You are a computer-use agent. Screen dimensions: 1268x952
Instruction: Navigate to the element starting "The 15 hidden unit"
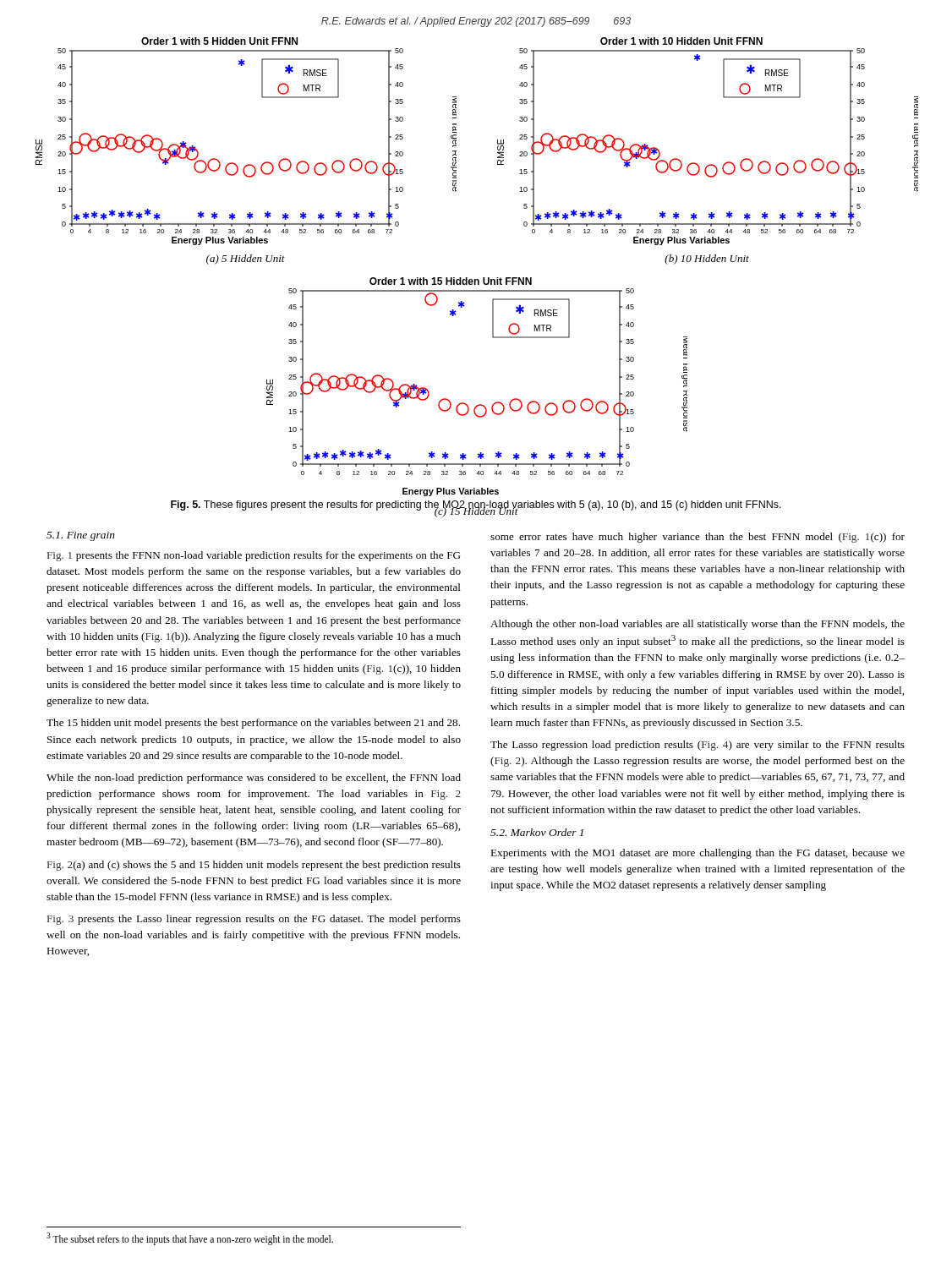tap(254, 739)
